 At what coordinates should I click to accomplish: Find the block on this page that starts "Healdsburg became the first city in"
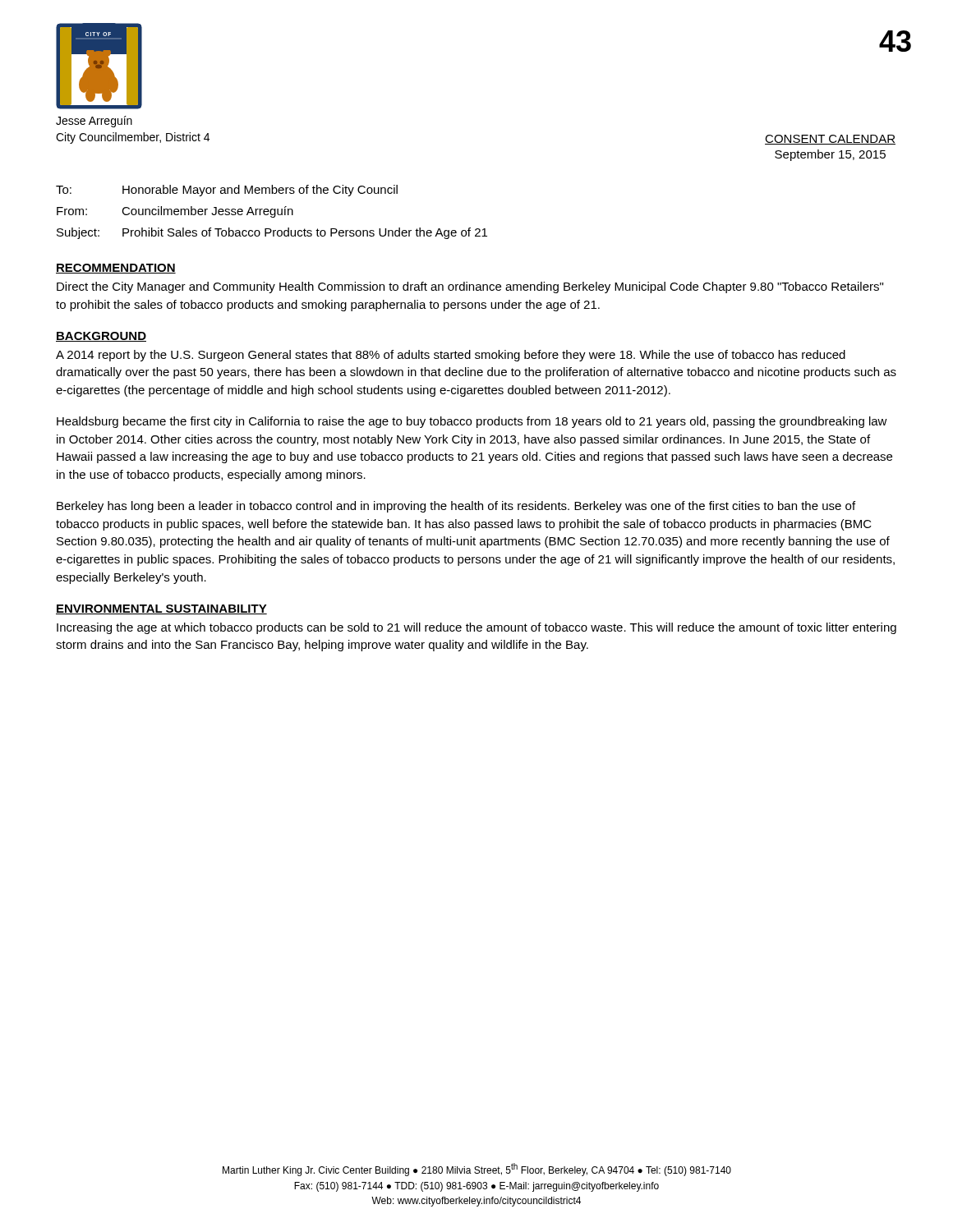(x=474, y=448)
